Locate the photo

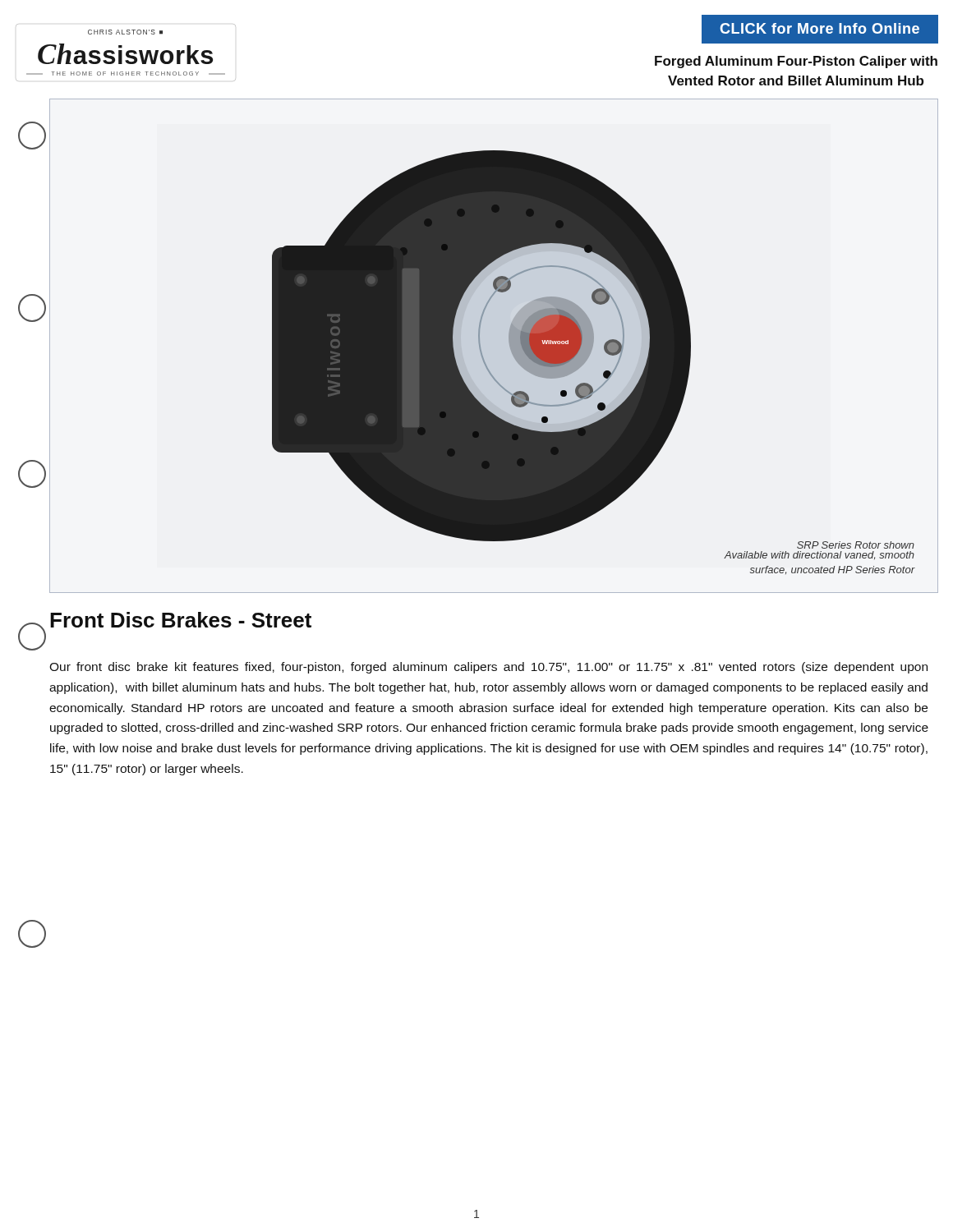coord(494,346)
